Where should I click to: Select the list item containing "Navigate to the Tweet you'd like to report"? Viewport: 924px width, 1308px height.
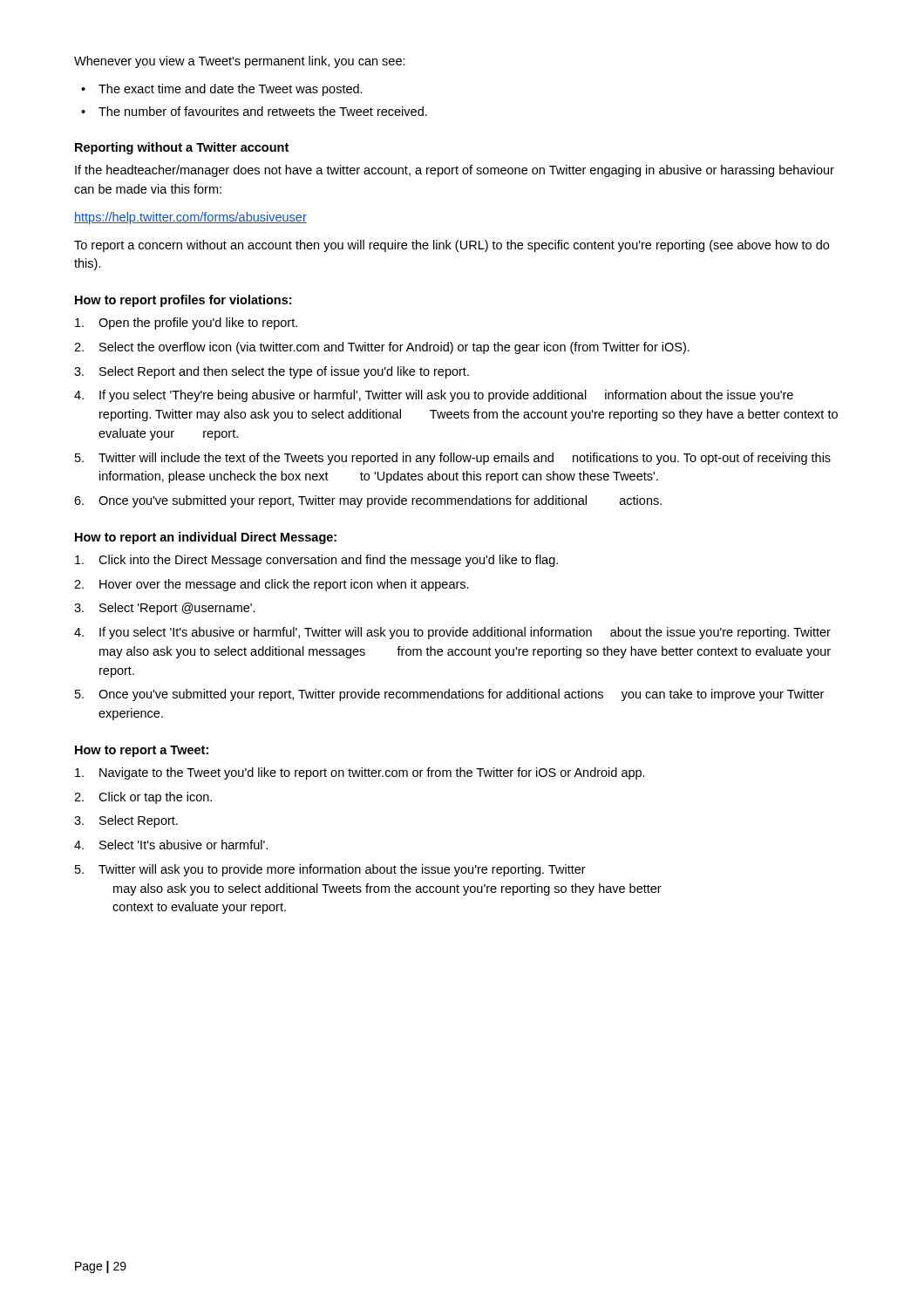coord(360,773)
